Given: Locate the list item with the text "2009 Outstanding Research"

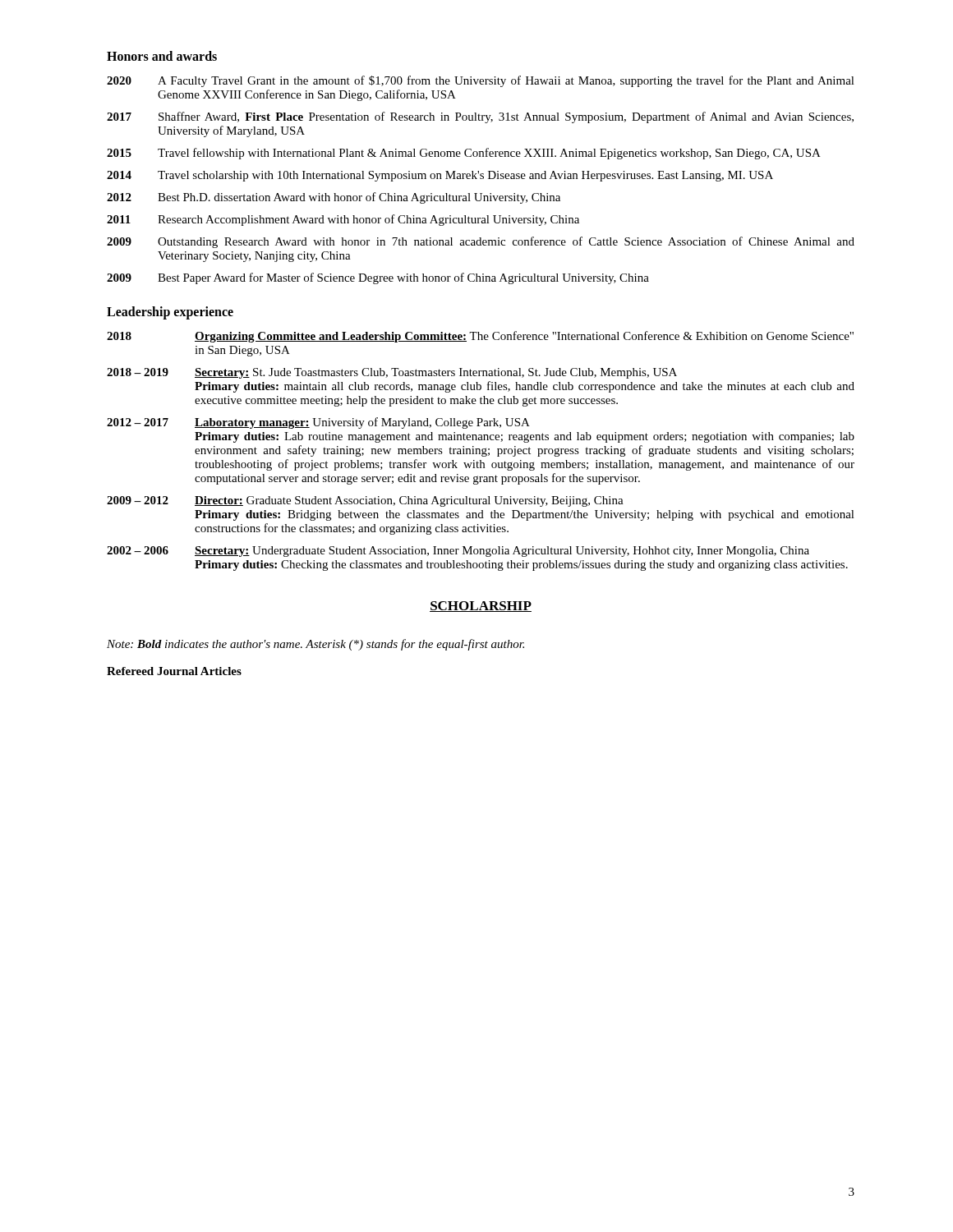Looking at the screenshot, I should pos(481,249).
